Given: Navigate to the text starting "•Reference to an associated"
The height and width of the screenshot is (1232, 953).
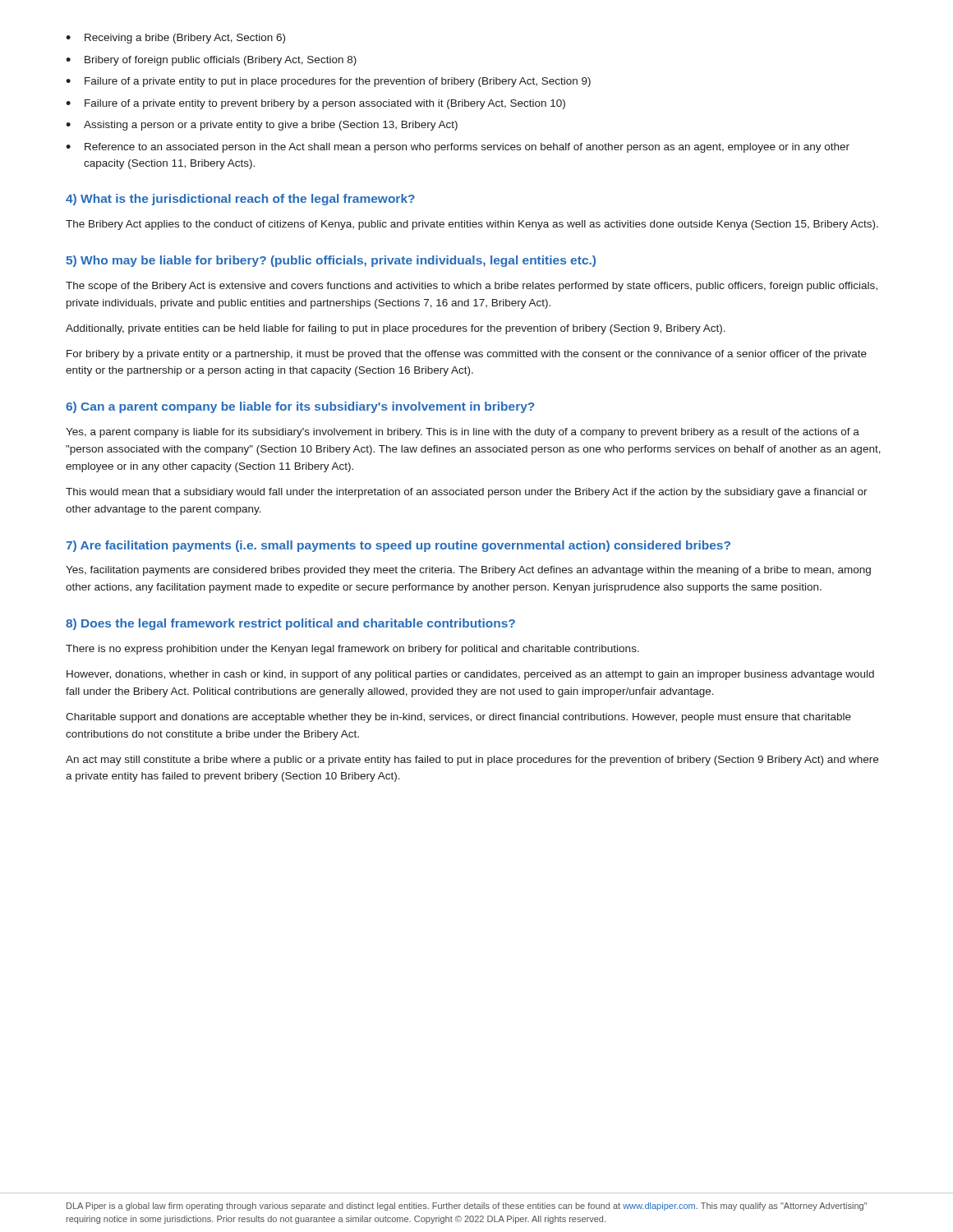Looking at the screenshot, I should [476, 155].
